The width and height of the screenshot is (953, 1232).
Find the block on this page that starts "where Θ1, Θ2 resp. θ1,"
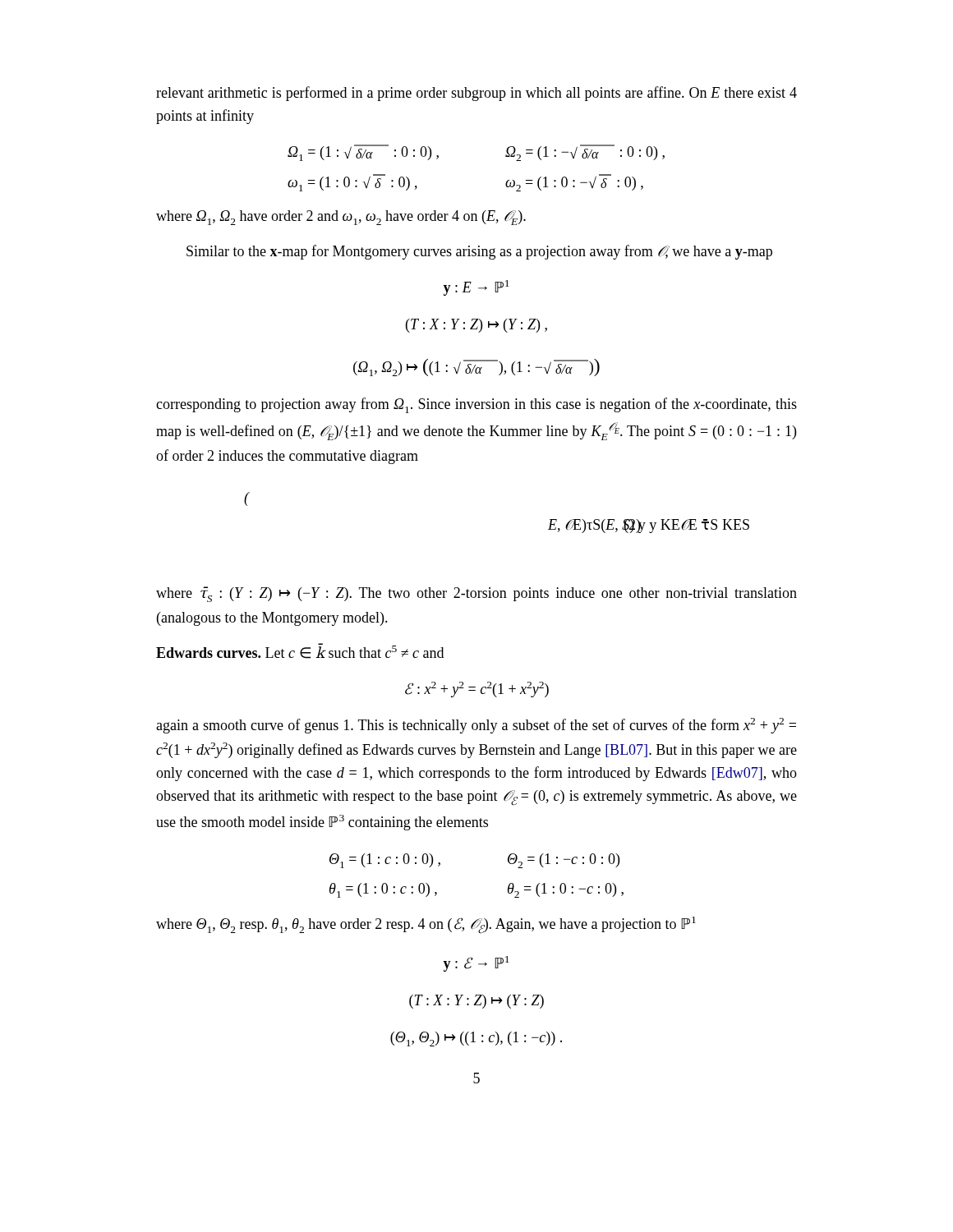pos(476,925)
